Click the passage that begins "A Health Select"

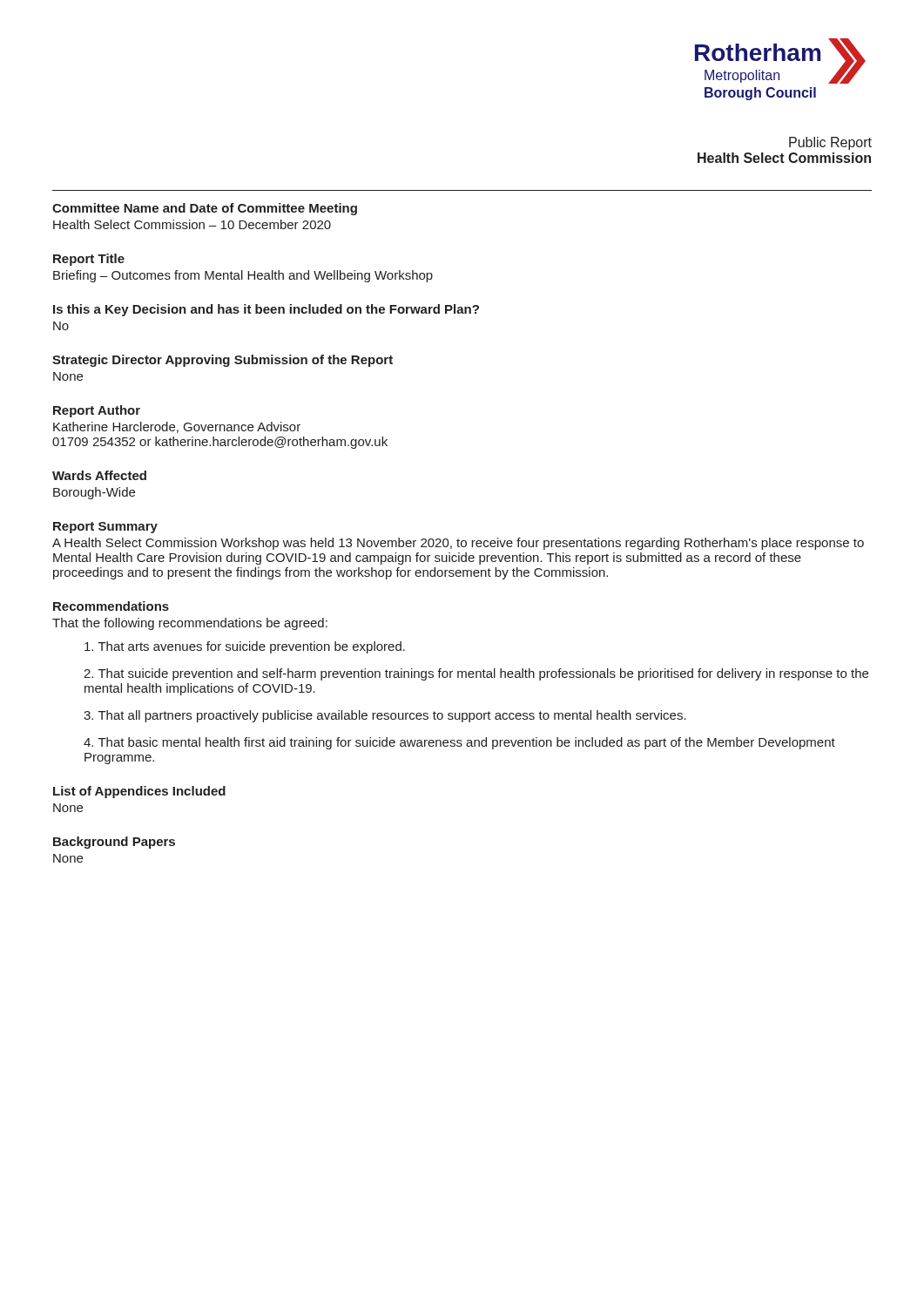(458, 557)
